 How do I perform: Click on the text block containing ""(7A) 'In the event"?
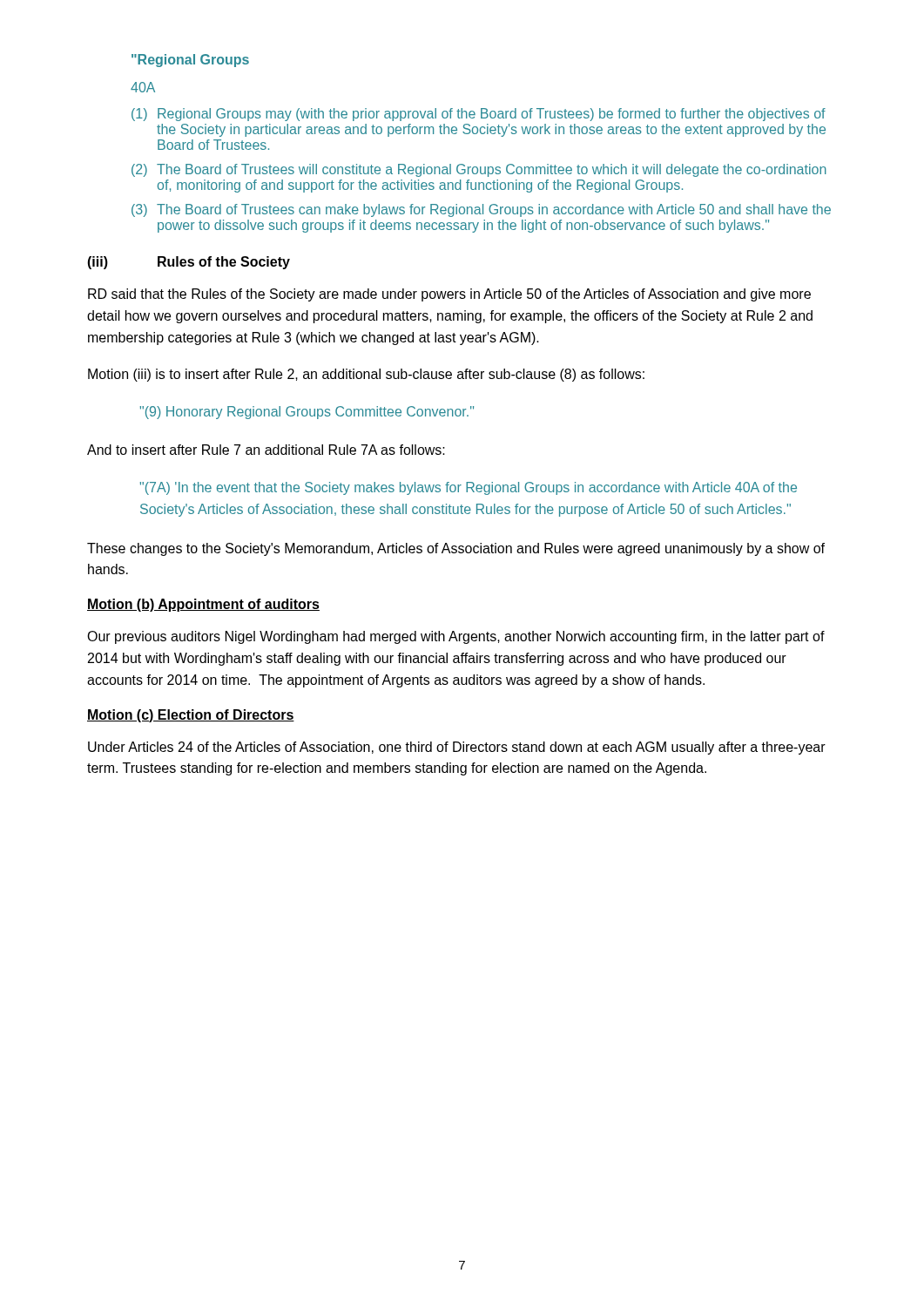tap(468, 498)
